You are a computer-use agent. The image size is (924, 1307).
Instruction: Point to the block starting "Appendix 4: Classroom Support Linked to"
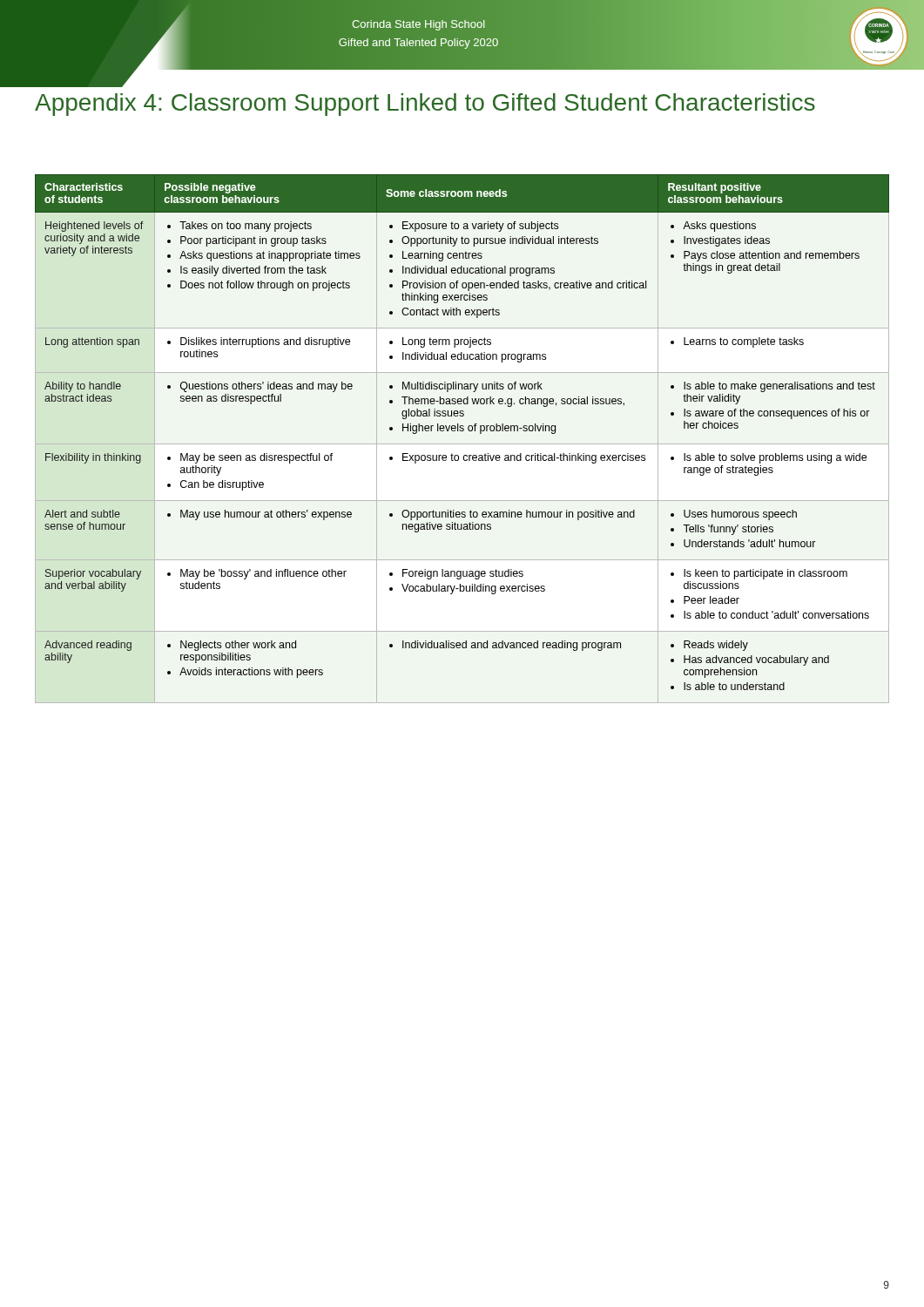425,102
